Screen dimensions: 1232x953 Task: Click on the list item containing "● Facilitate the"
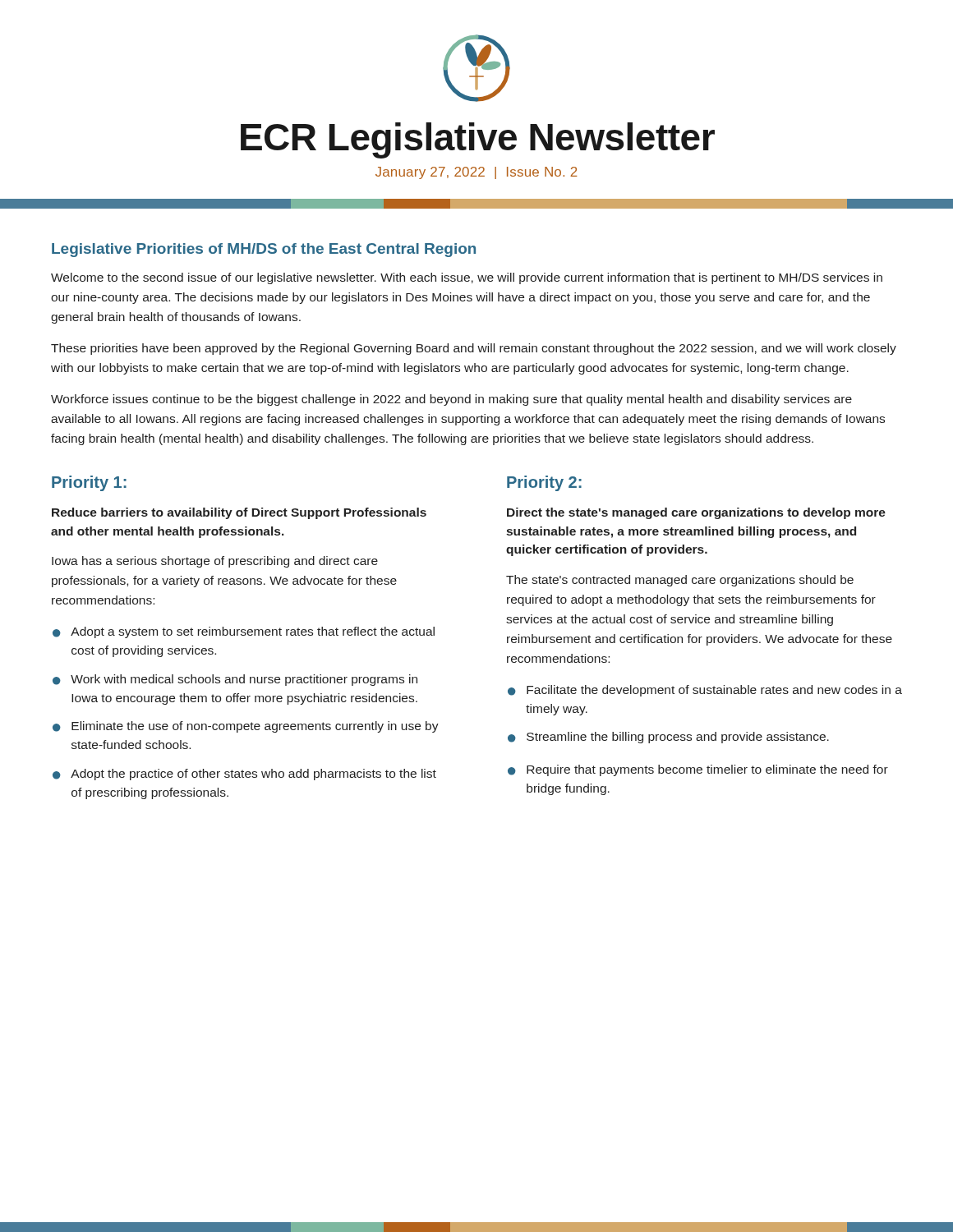704,699
